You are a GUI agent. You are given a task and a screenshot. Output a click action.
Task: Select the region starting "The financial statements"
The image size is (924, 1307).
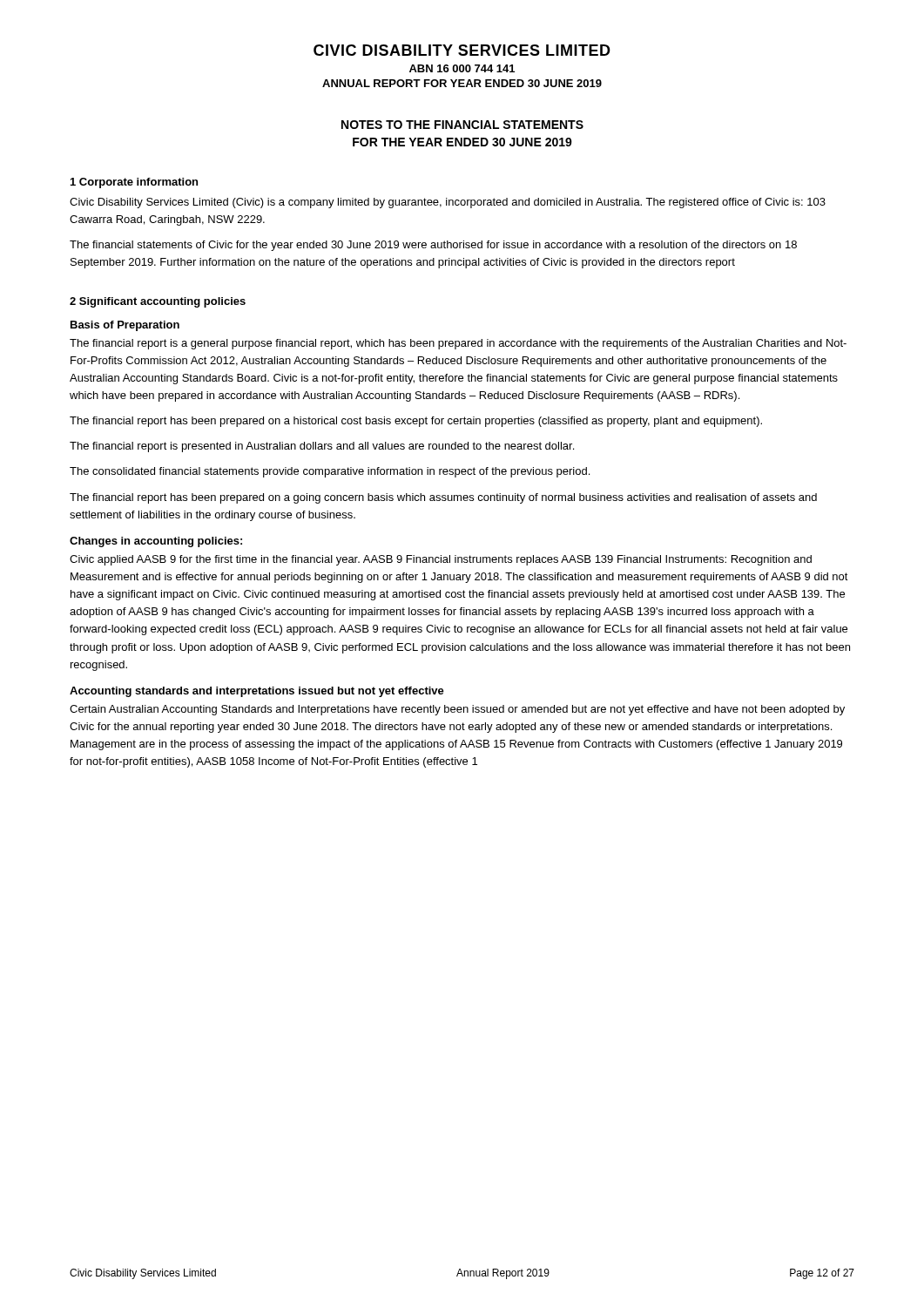[x=433, y=253]
